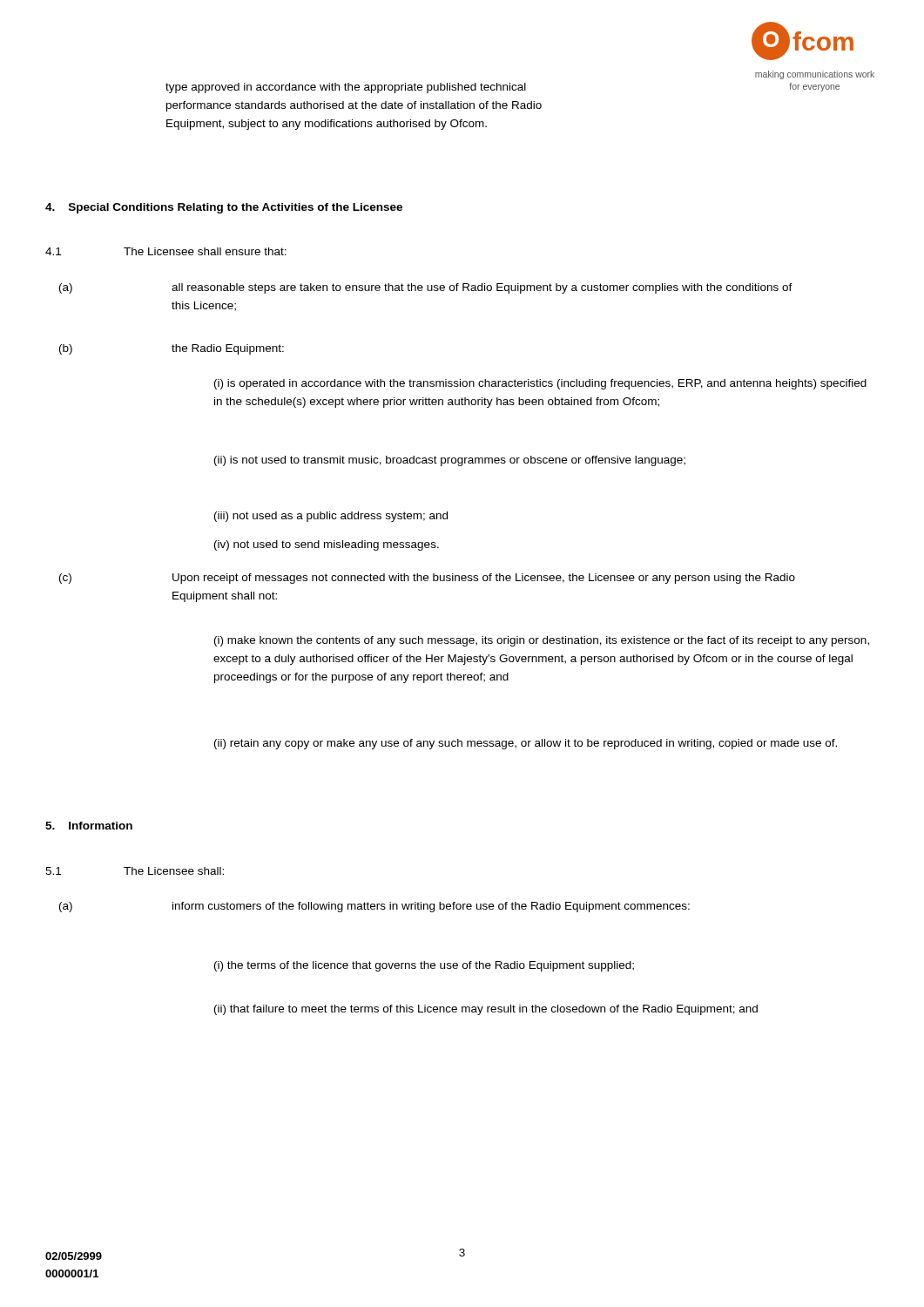Select the passage starting "(i) make known the contents of any"
The image size is (924, 1307).
point(542,658)
